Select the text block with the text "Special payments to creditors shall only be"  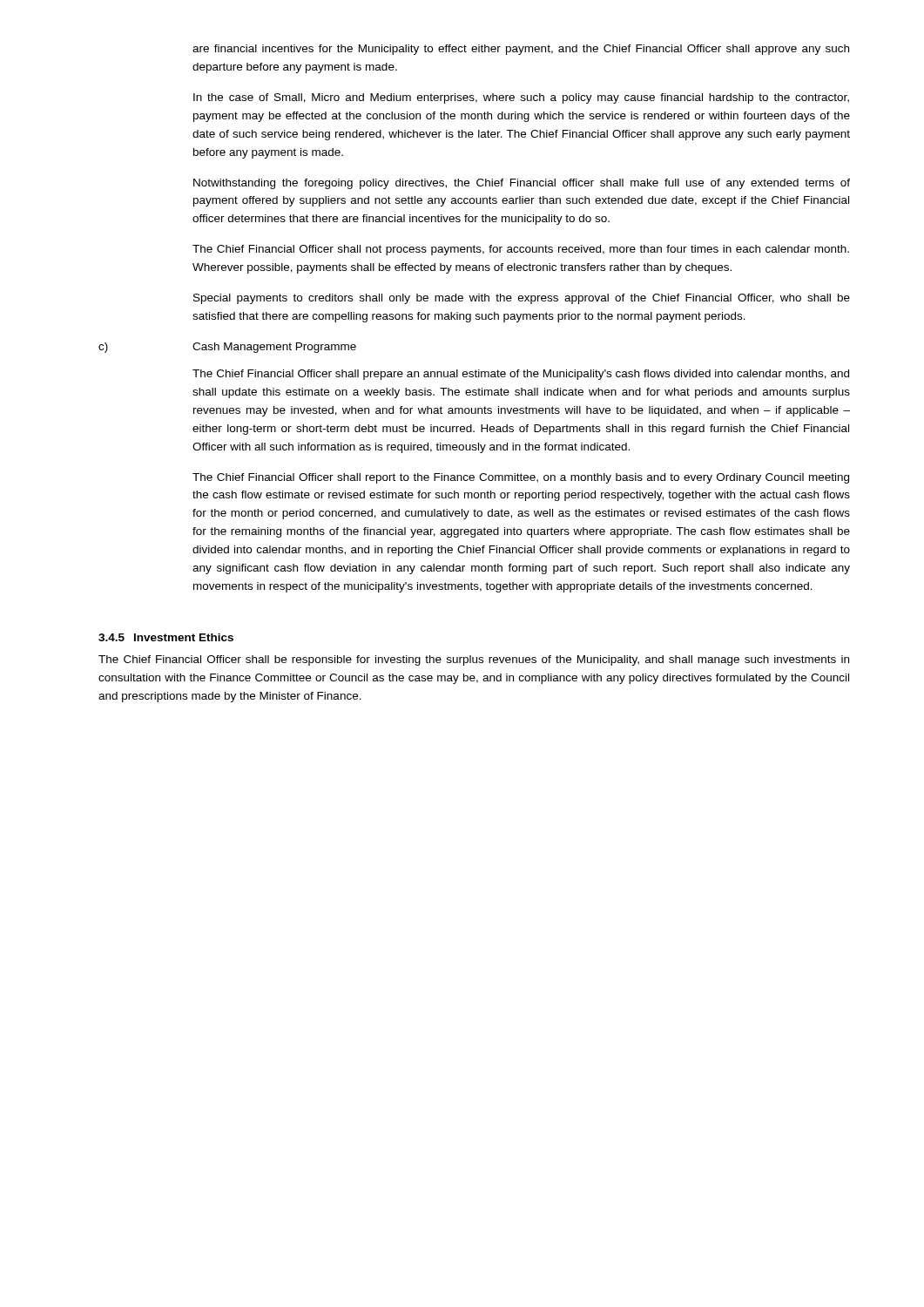pos(521,307)
